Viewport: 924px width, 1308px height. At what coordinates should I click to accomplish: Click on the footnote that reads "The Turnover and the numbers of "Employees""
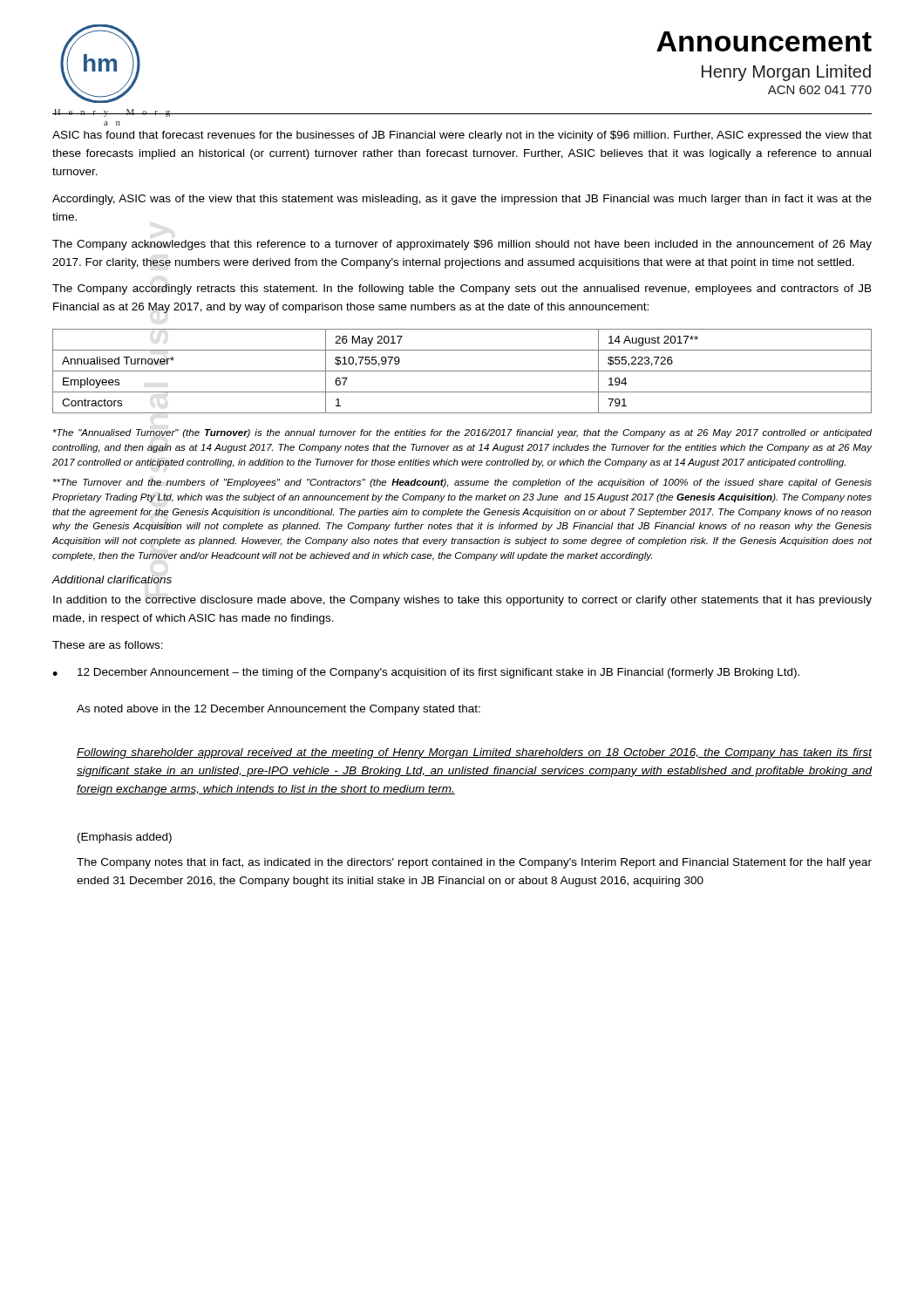click(462, 519)
